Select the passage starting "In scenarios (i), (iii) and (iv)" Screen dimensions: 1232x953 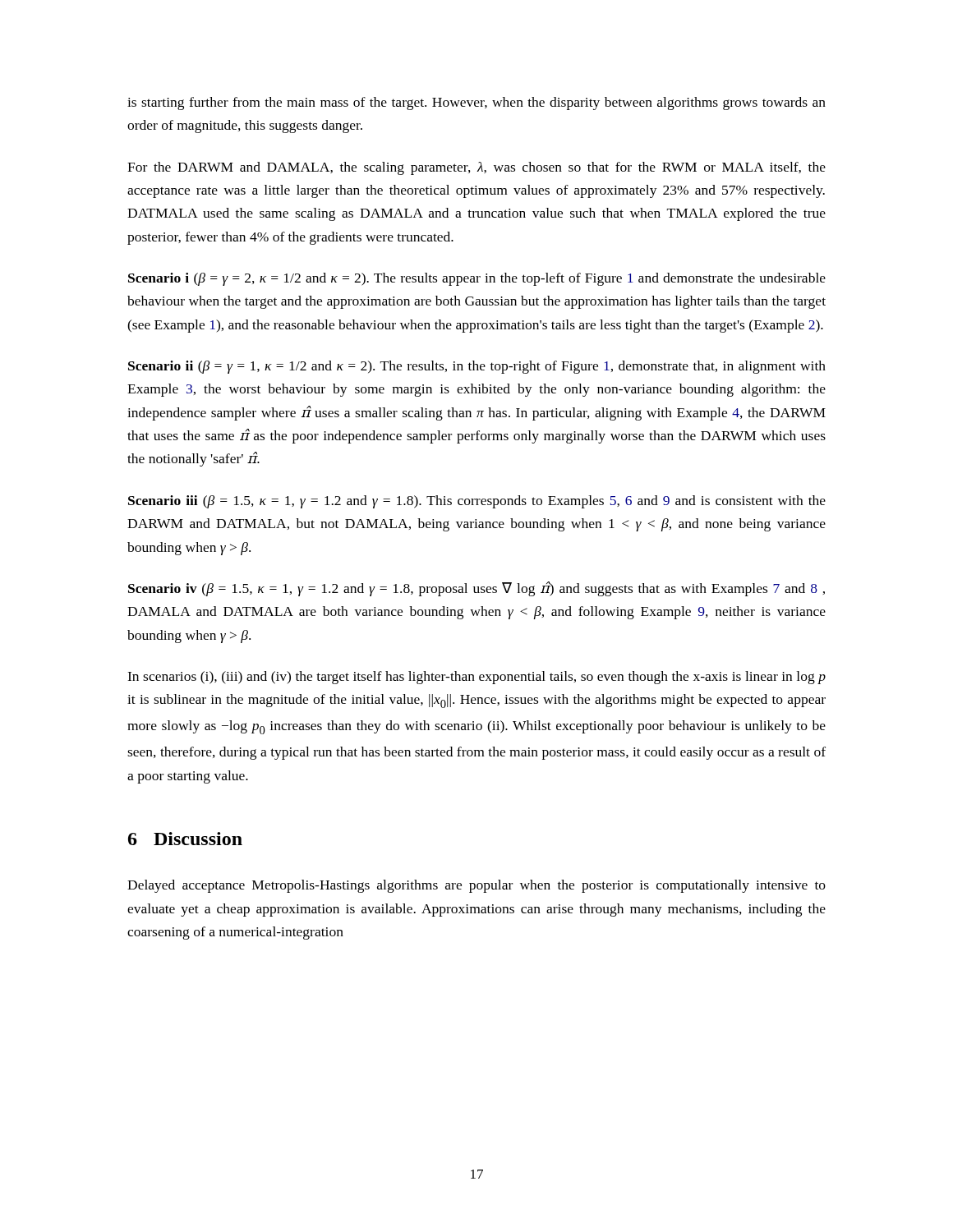[x=476, y=726]
